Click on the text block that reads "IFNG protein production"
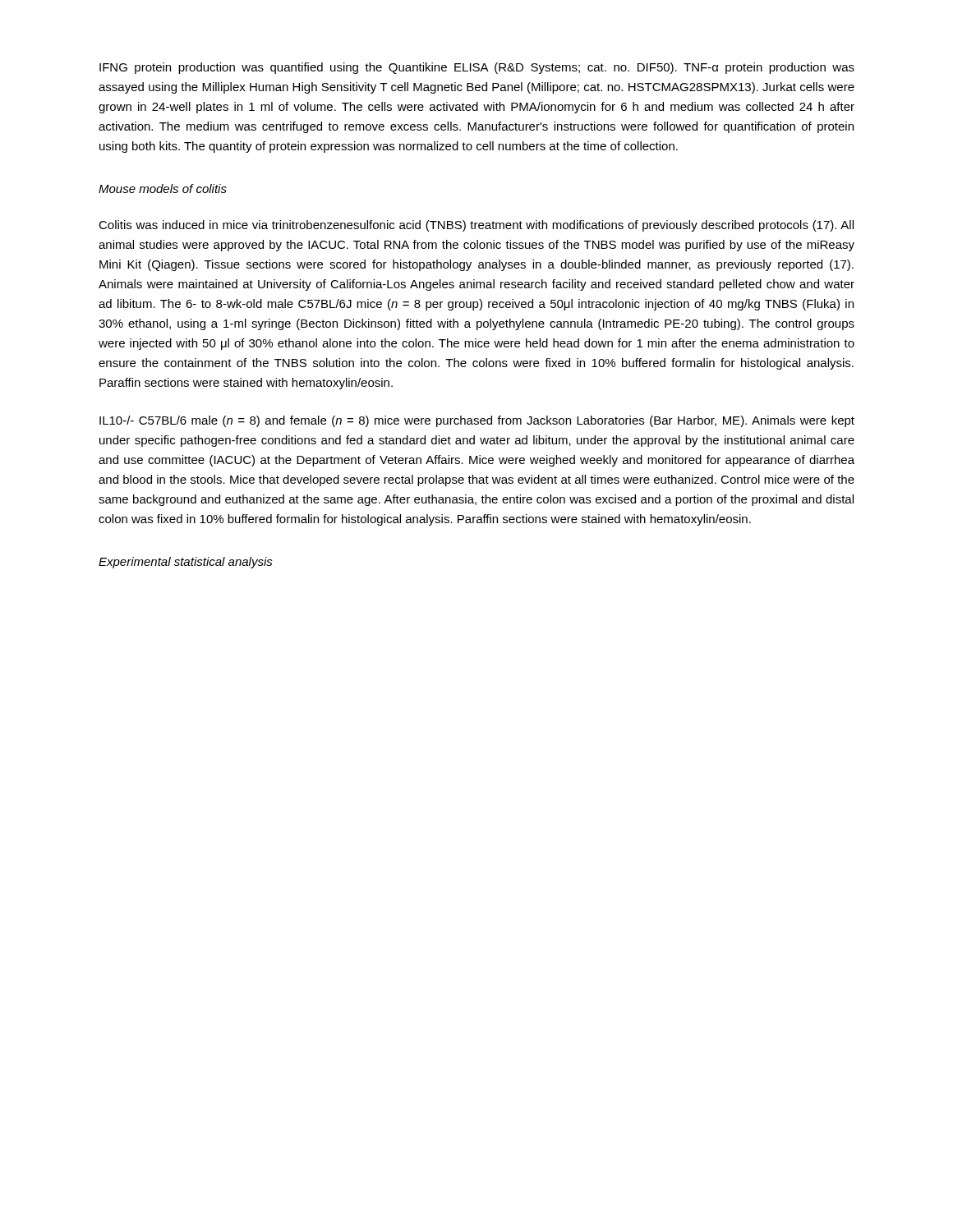 [476, 107]
